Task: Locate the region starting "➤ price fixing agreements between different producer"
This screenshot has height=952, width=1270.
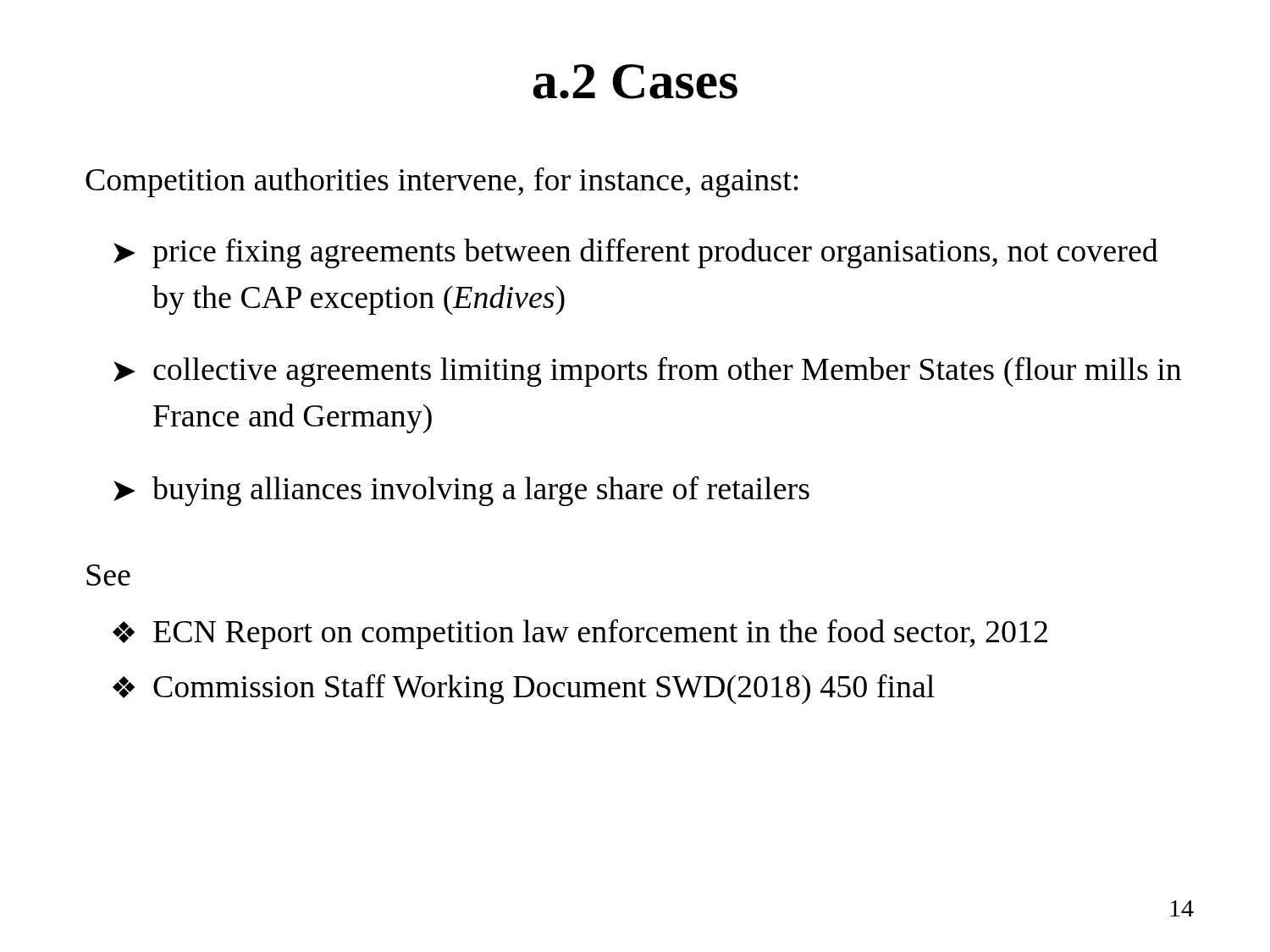Action: point(648,274)
